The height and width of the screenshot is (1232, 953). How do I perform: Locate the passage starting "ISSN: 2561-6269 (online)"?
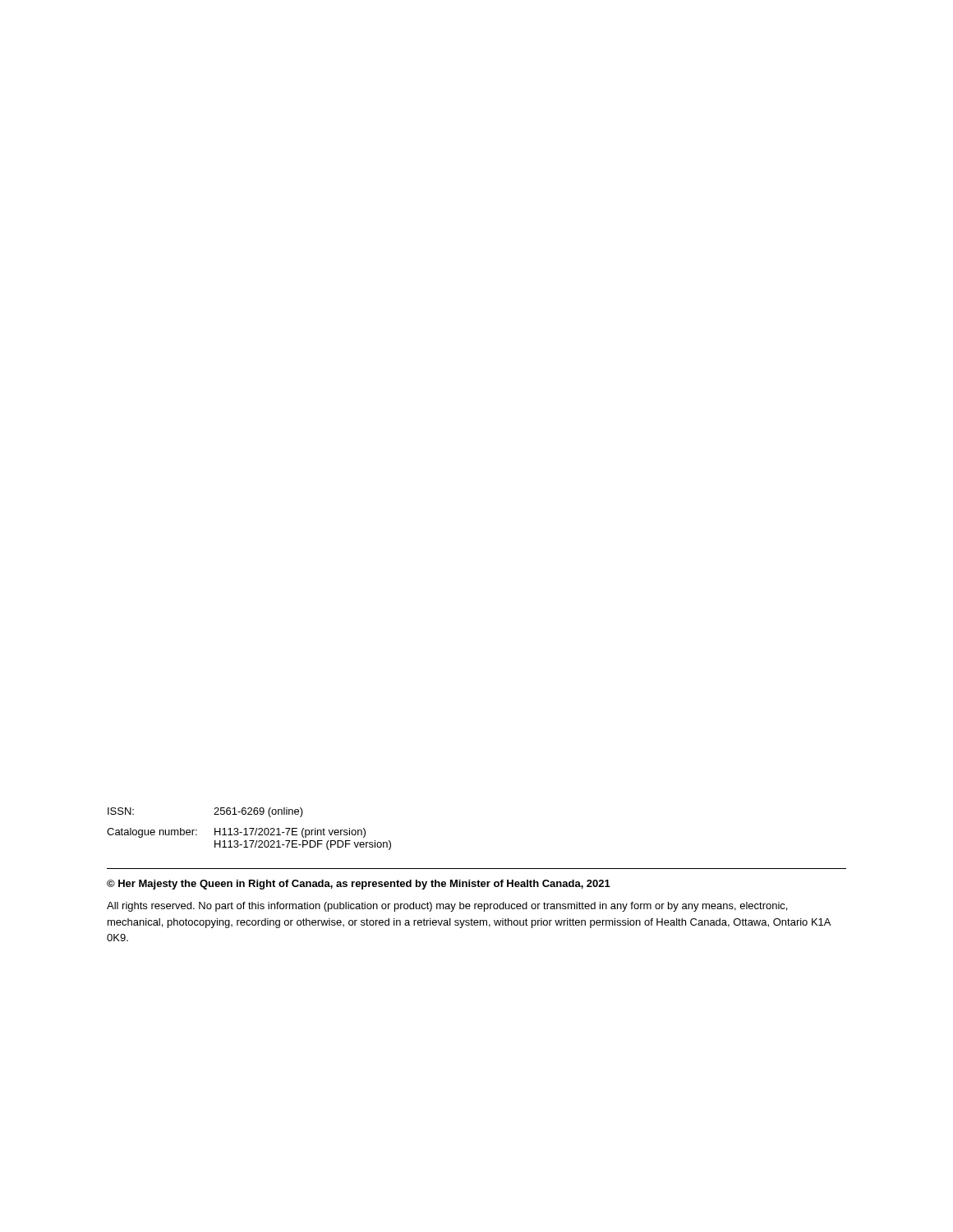(x=205, y=811)
